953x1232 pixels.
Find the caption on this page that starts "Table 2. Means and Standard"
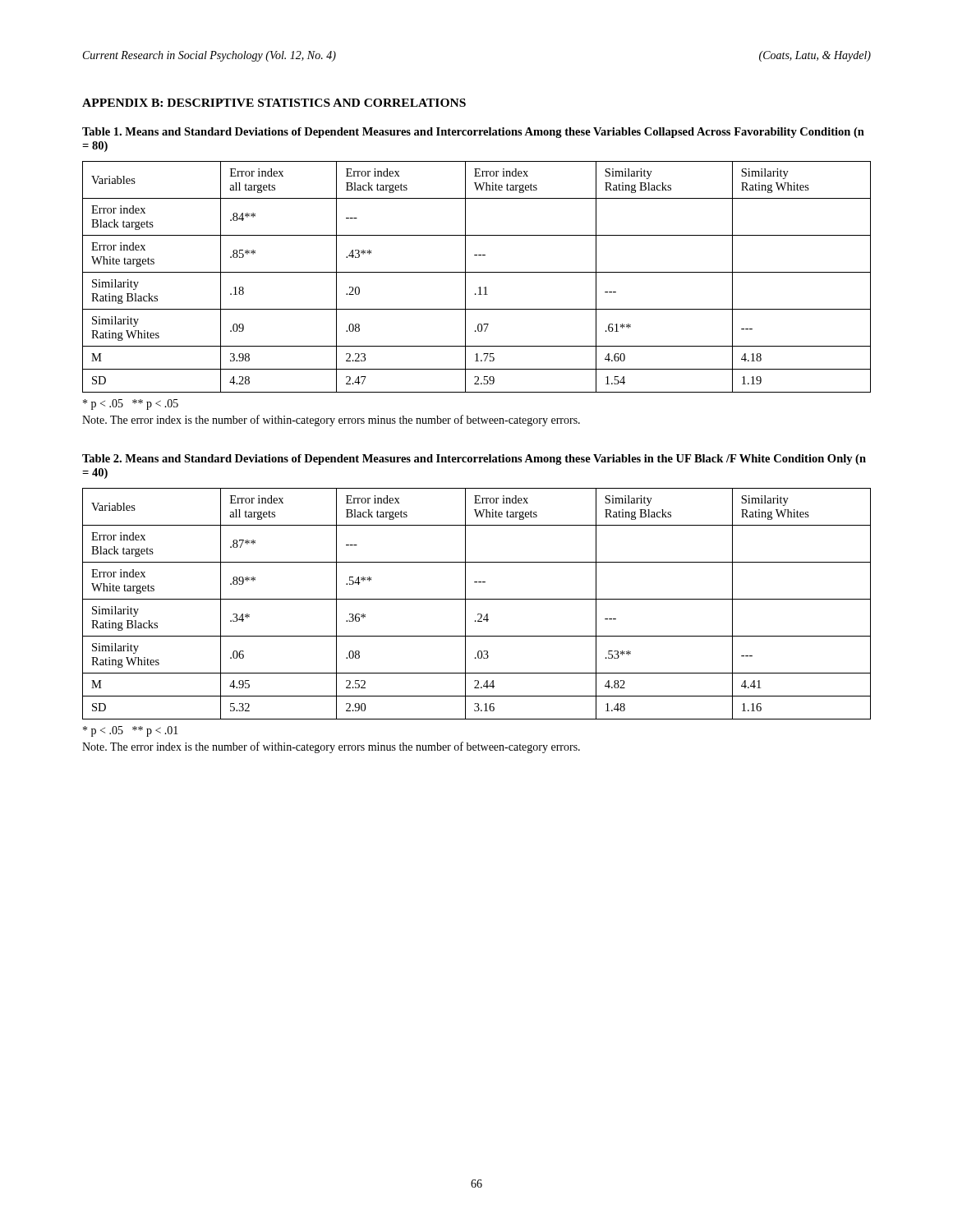(x=474, y=465)
